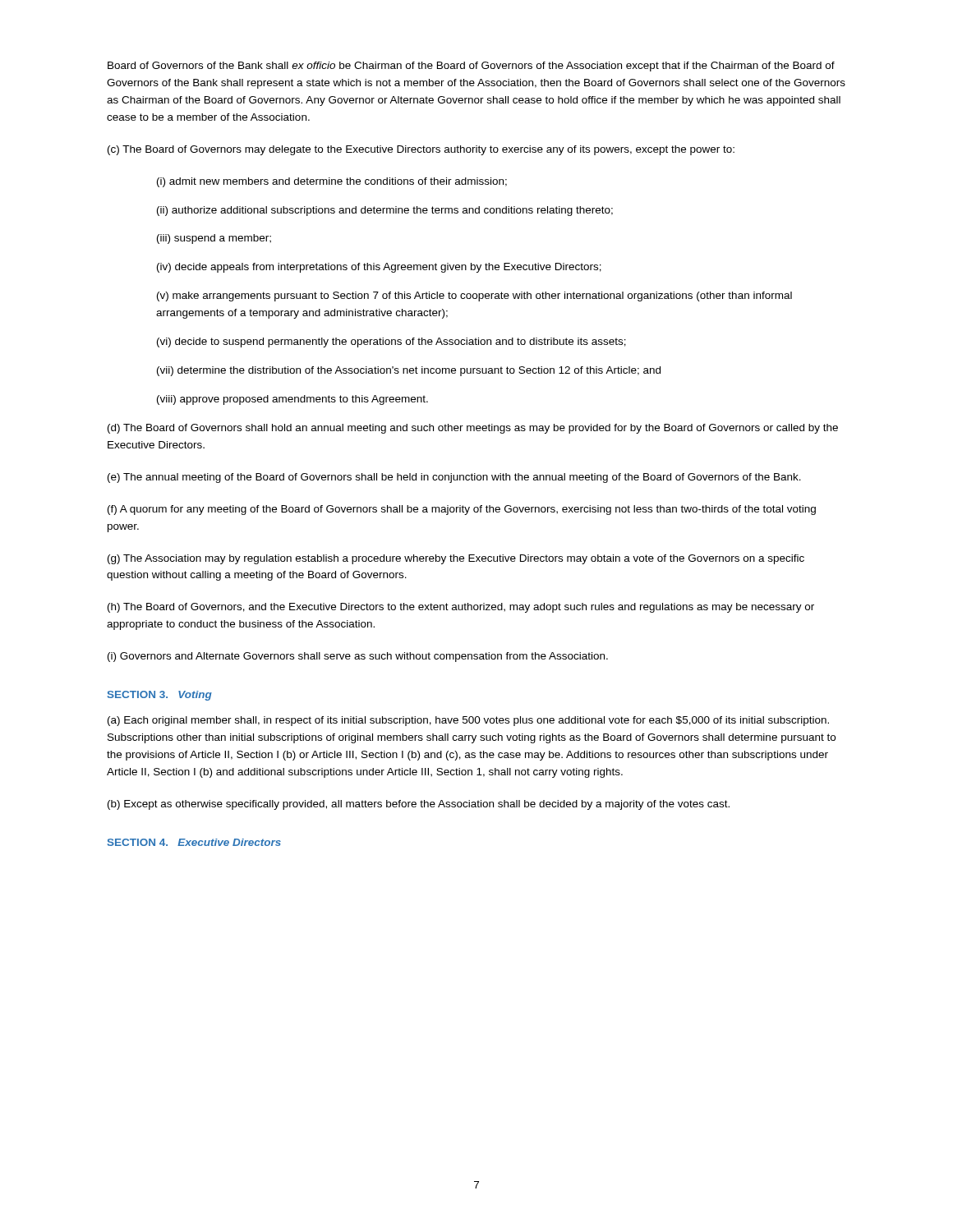Screen dimensions: 1232x953
Task: Find the element starting "(b) Except as otherwise specifically provided, all"
Action: [419, 804]
